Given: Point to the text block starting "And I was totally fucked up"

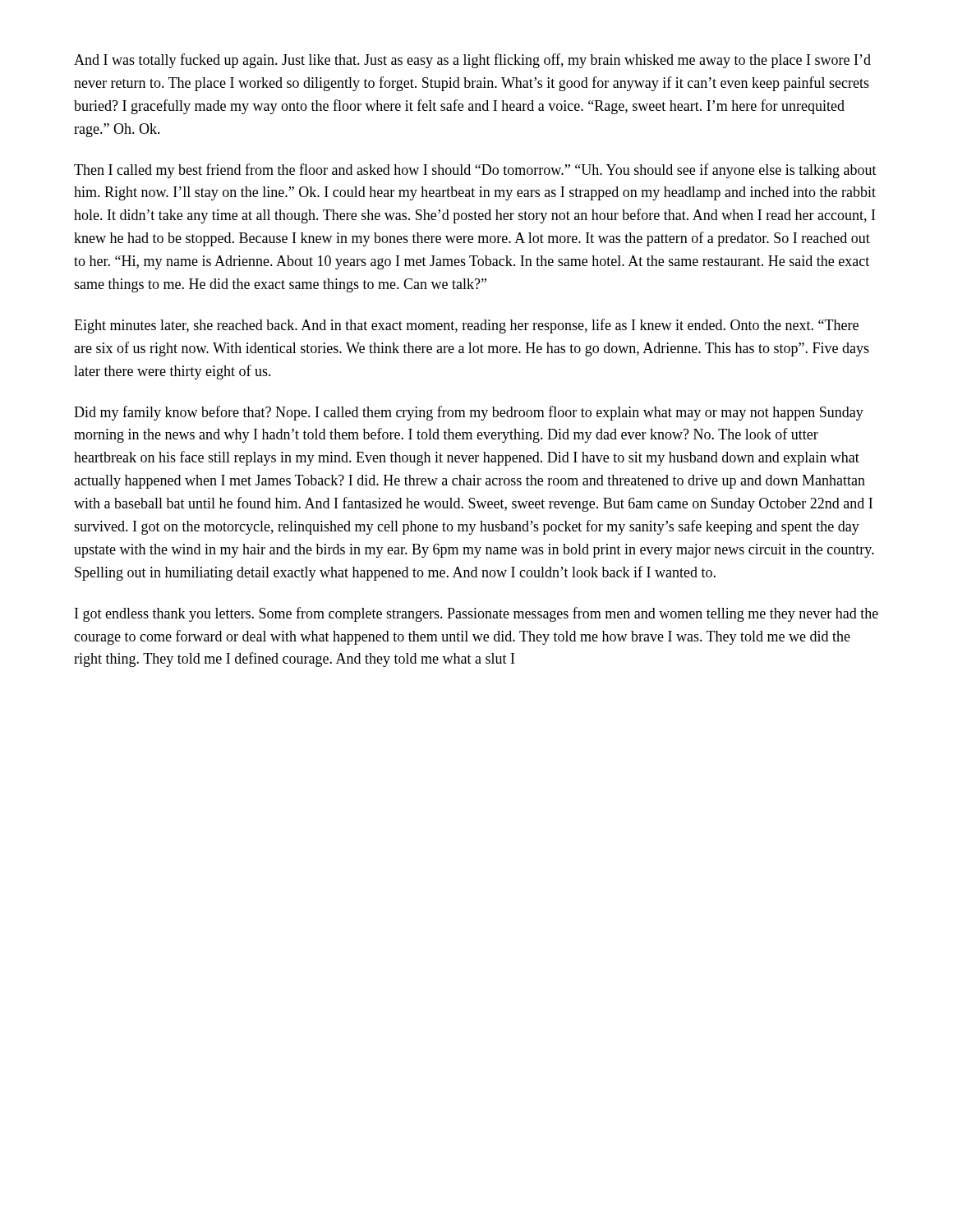Looking at the screenshot, I should [x=472, y=94].
